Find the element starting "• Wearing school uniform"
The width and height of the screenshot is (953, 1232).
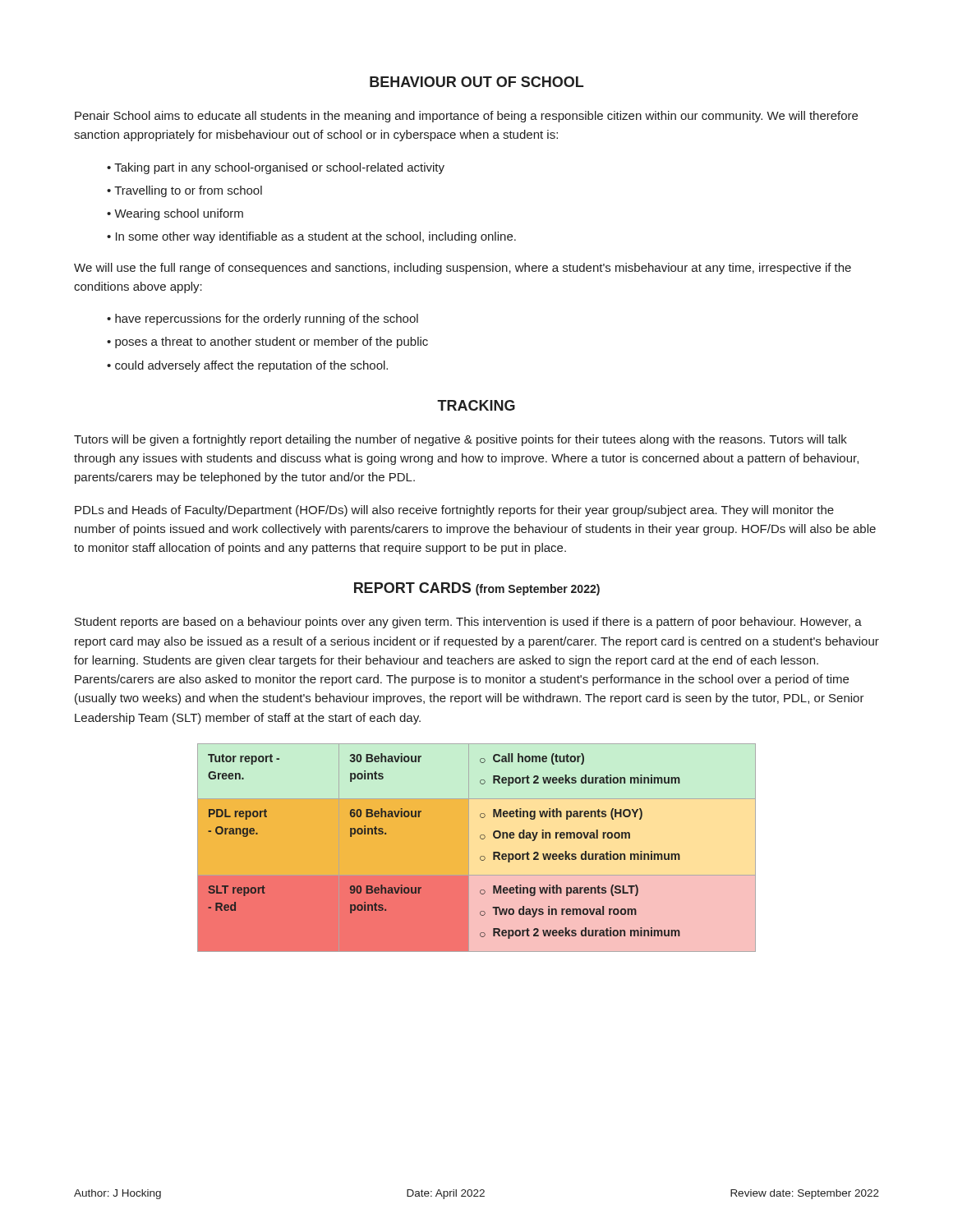pos(175,213)
